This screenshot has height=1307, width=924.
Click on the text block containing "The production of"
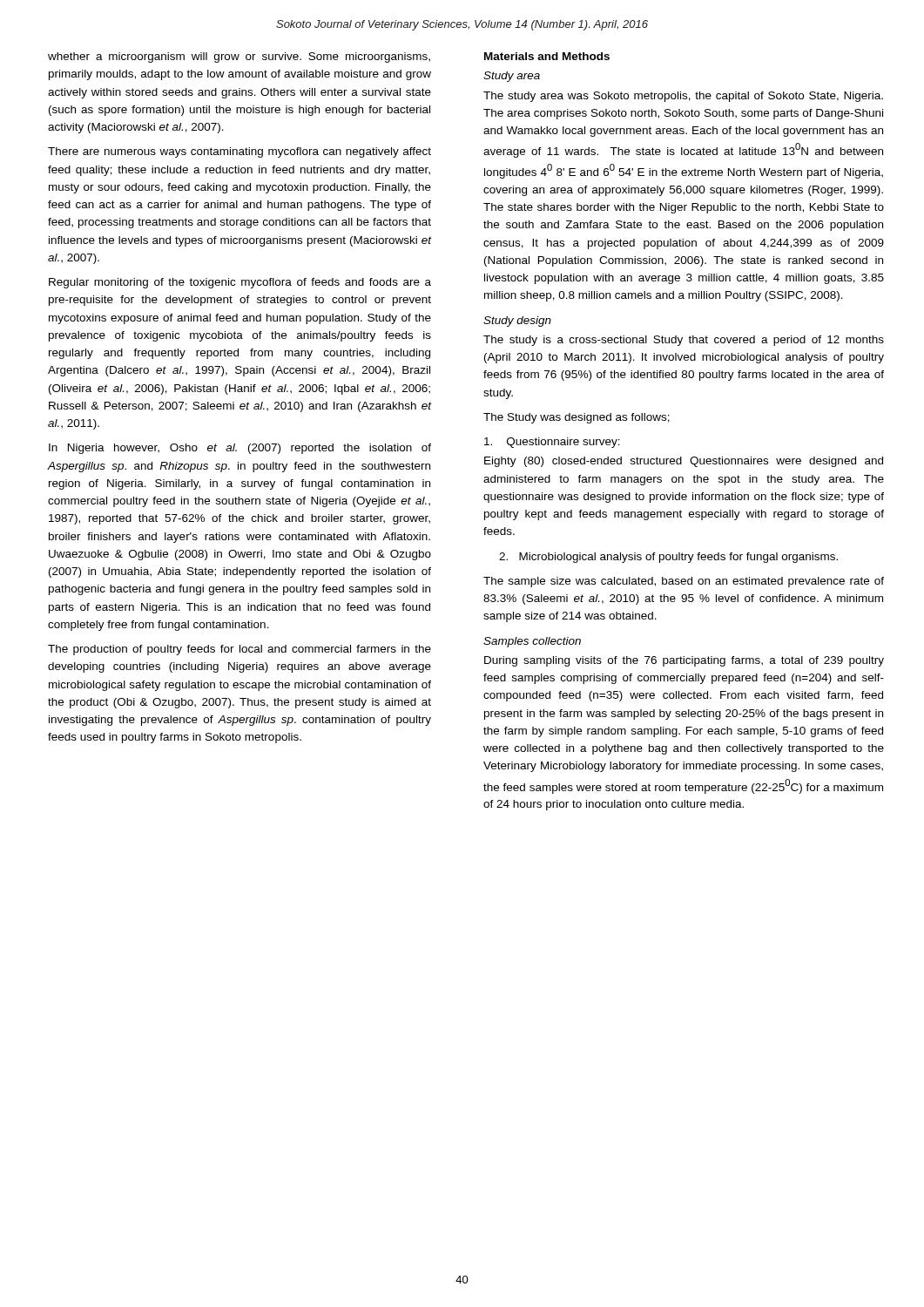239,693
